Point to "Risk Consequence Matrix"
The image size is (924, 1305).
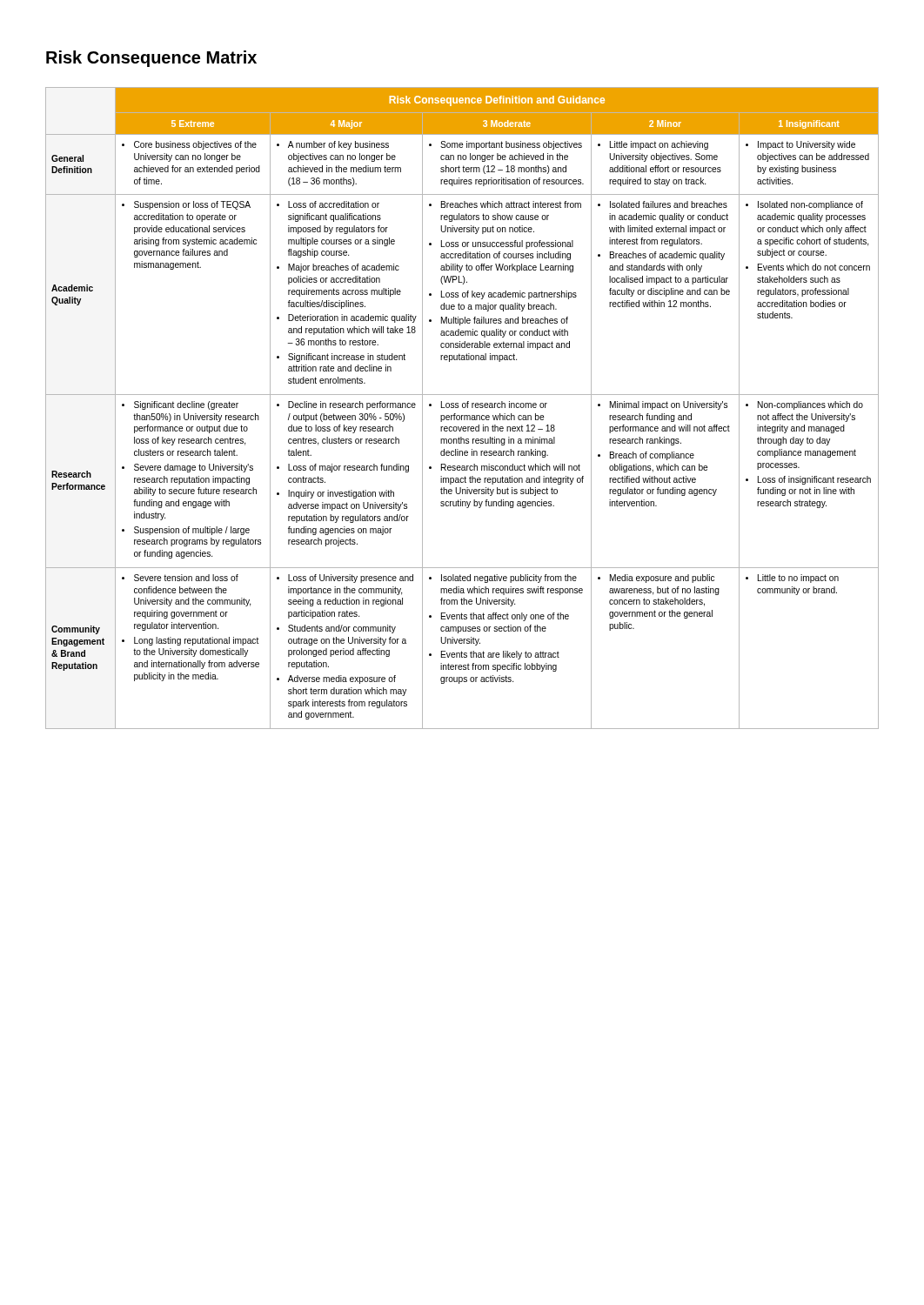(151, 57)
